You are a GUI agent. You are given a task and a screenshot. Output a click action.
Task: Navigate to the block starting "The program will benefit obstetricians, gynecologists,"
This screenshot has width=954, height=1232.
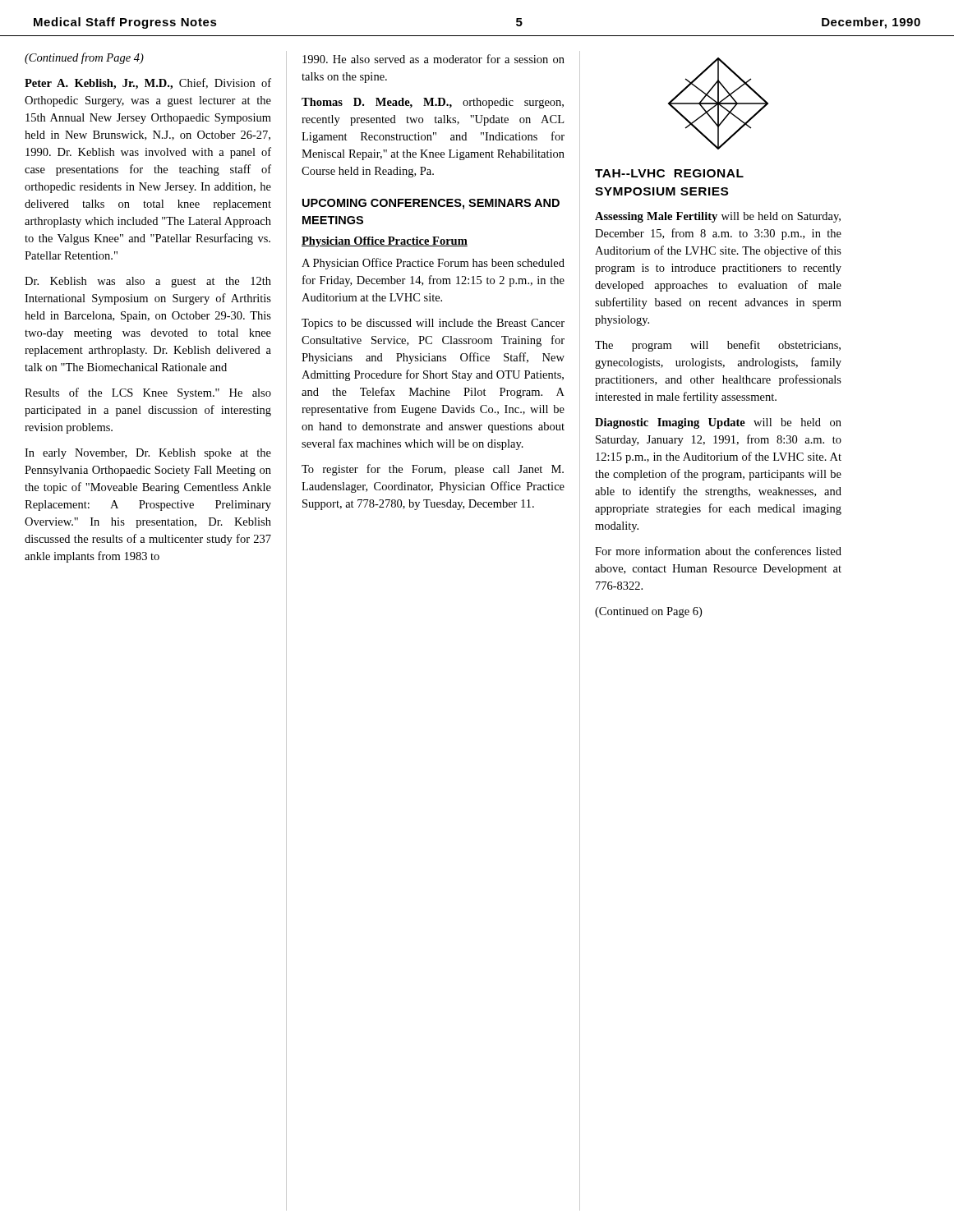pos(718,371)
